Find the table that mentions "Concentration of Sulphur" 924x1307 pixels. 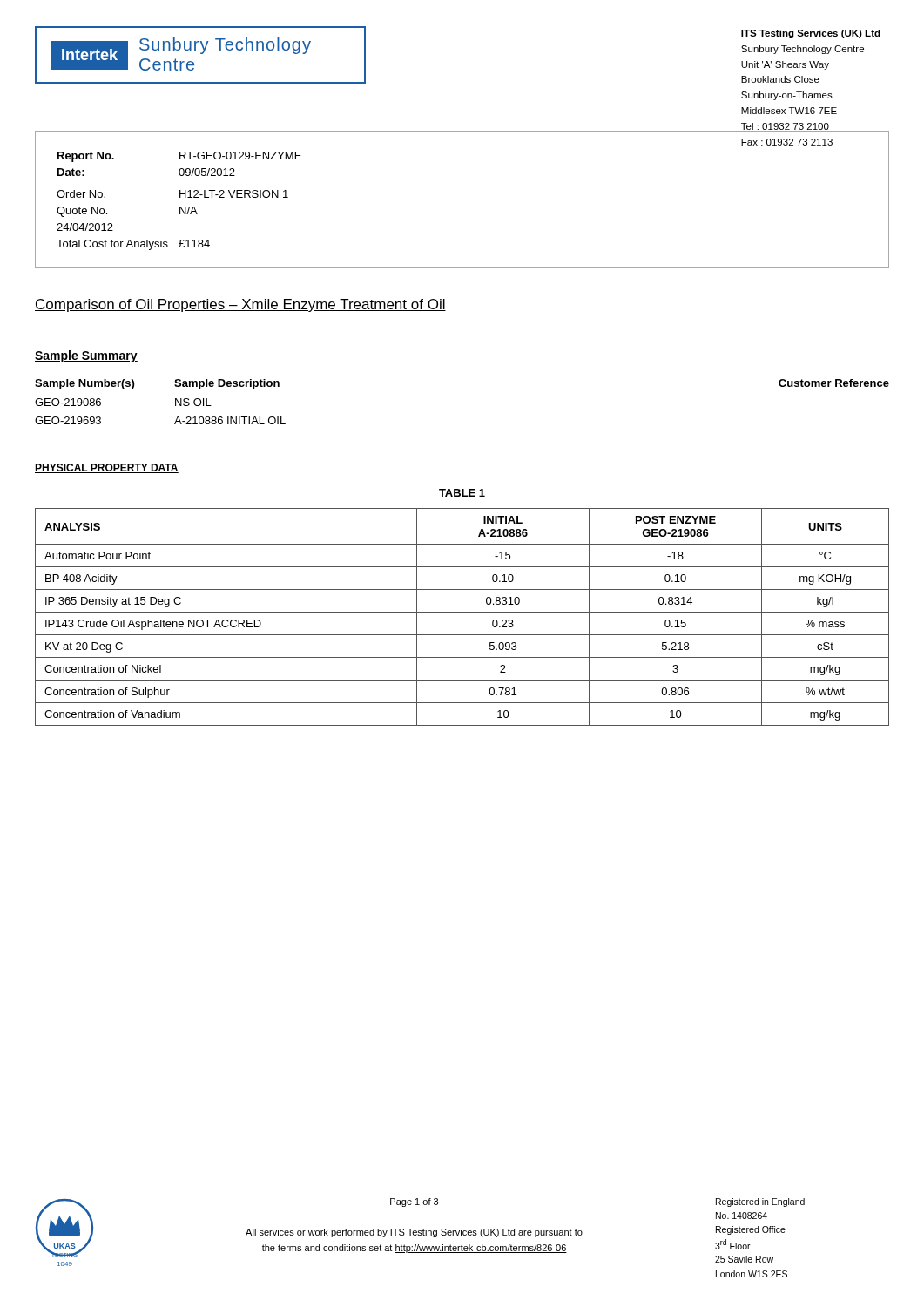(x=462, y=617)
